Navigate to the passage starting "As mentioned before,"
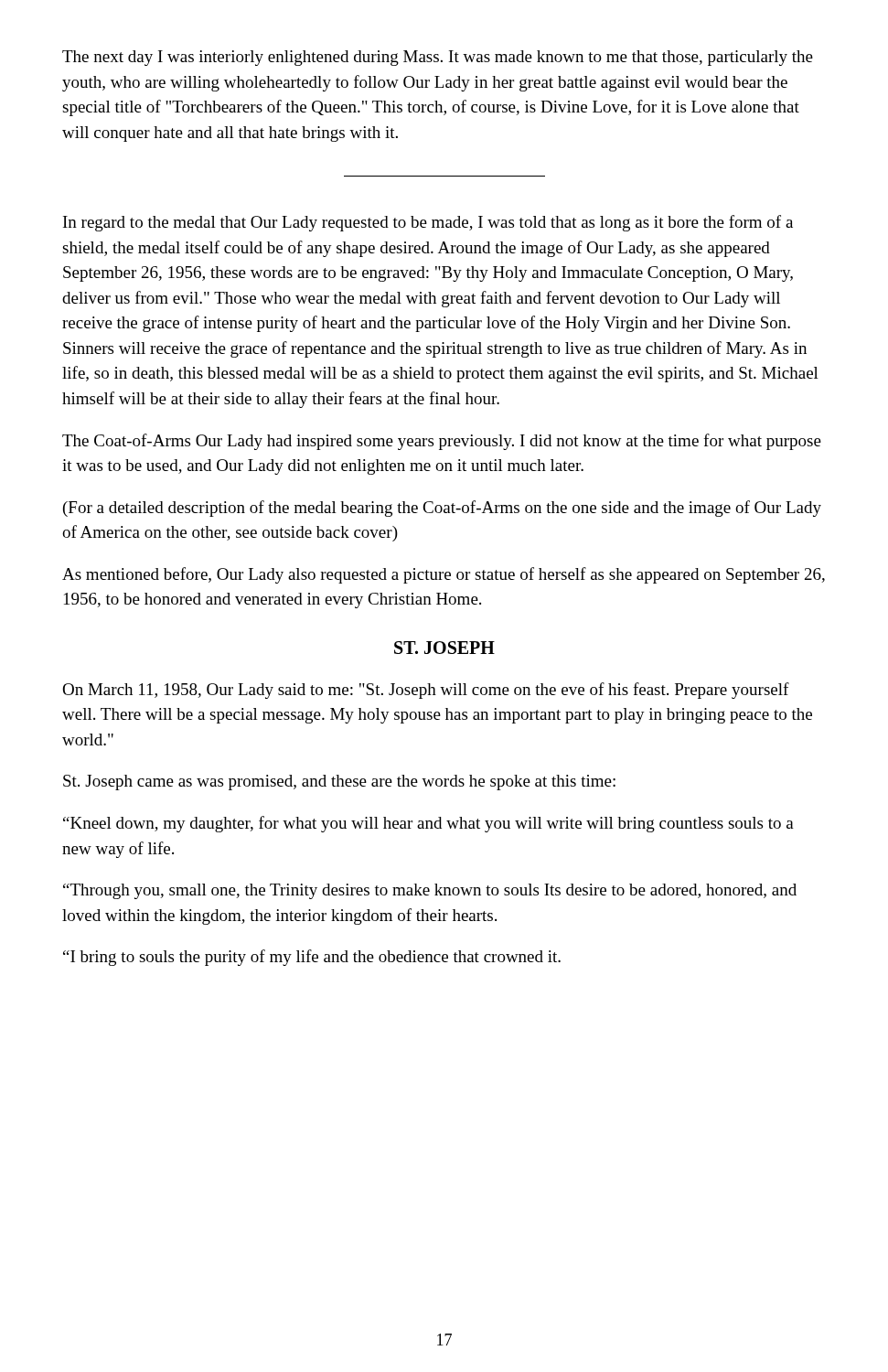Viewport: 888px width, 1372px height. (x=444, y=586)
